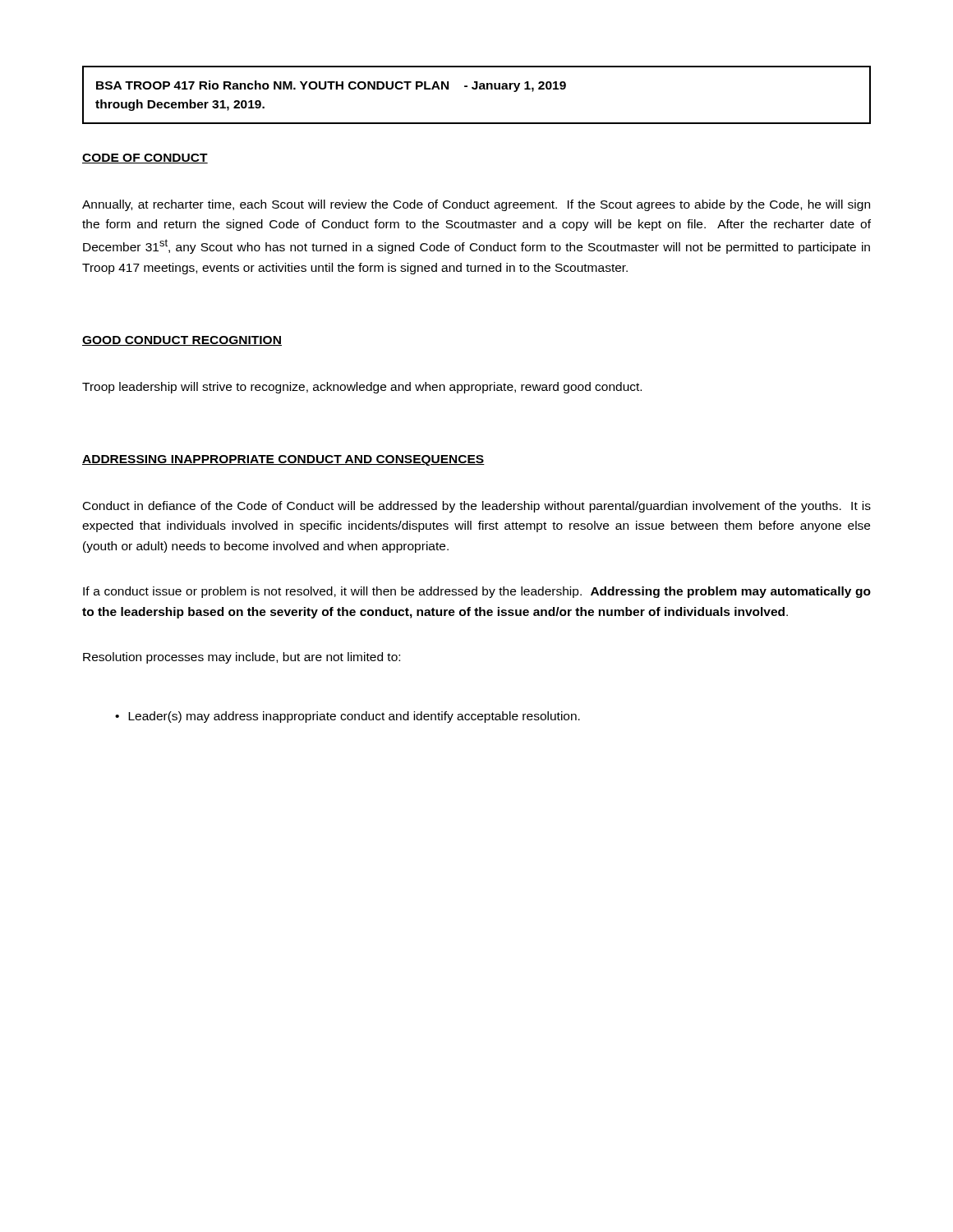The image size is (953, 1232).
Task: Locate the section header that reads "GOOD CONDUCT RECOGNITION"
Action: [x=182, y=339]
